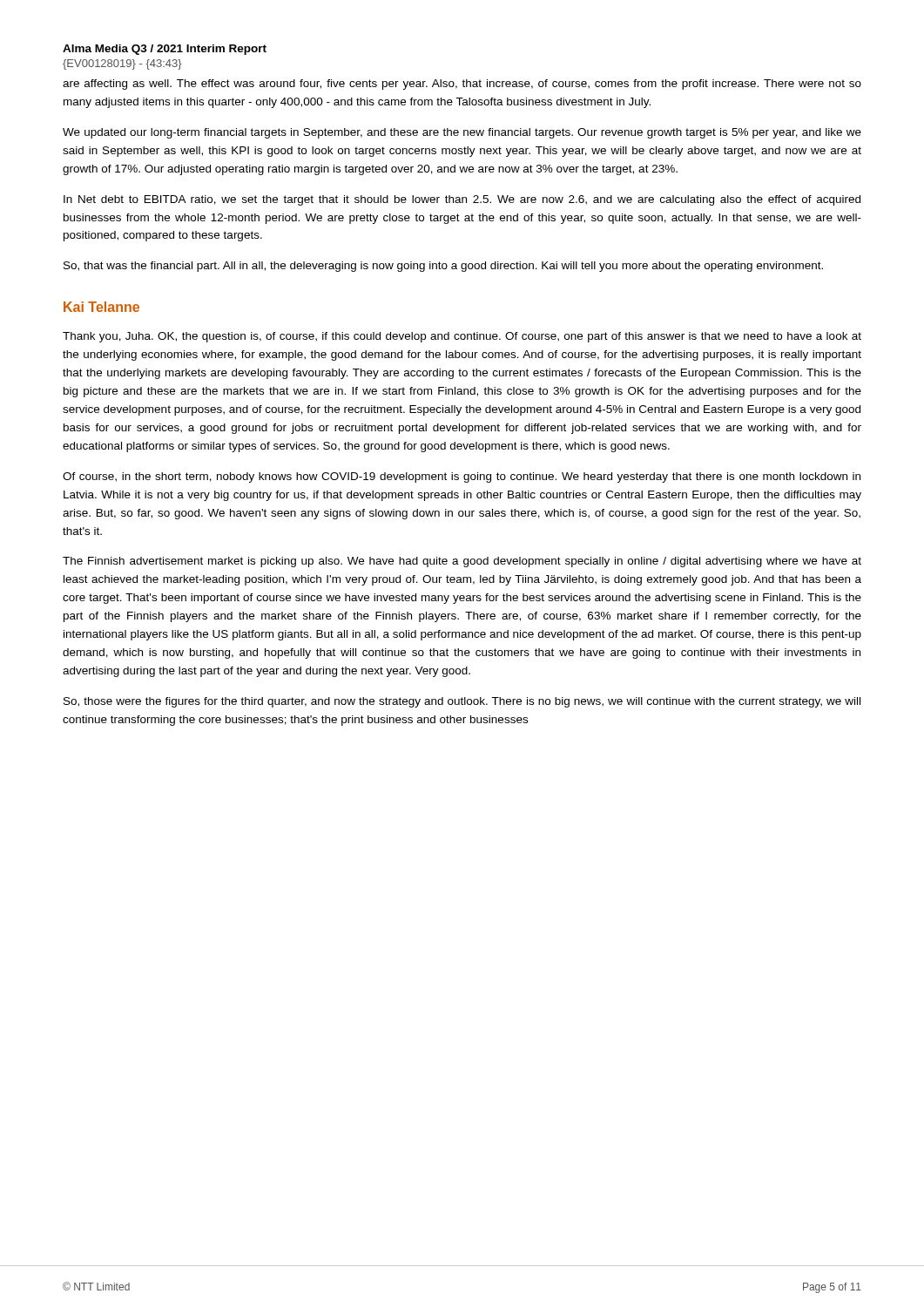924x1307 pixels.
Task: Click on the text block containing "are affecting as"
Action: coord(462,92)
